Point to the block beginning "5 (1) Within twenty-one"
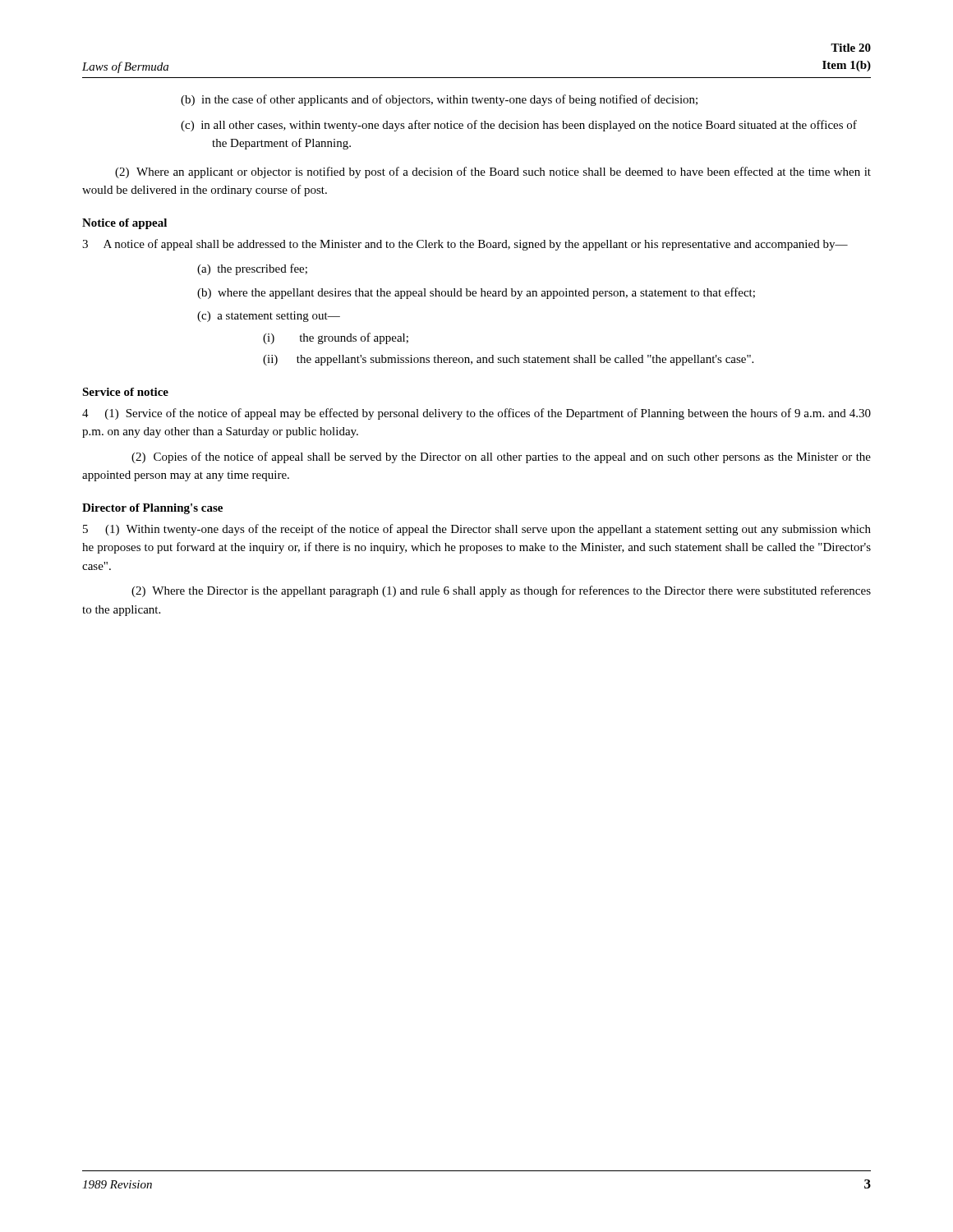953x1232 pixels. pos(476,547)
